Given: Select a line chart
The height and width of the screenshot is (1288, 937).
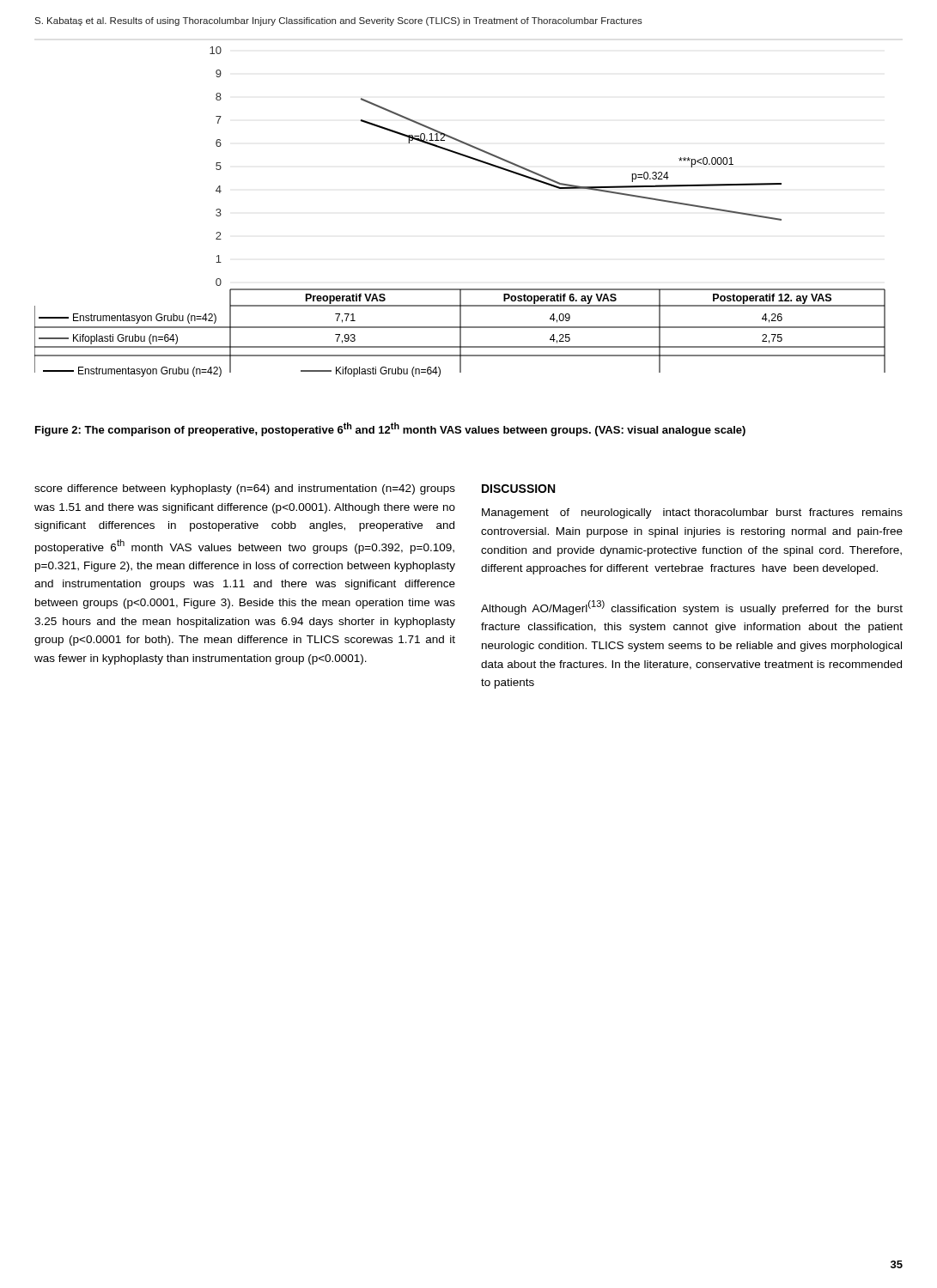Looking at the screenshot, I should tap(468, 222).
